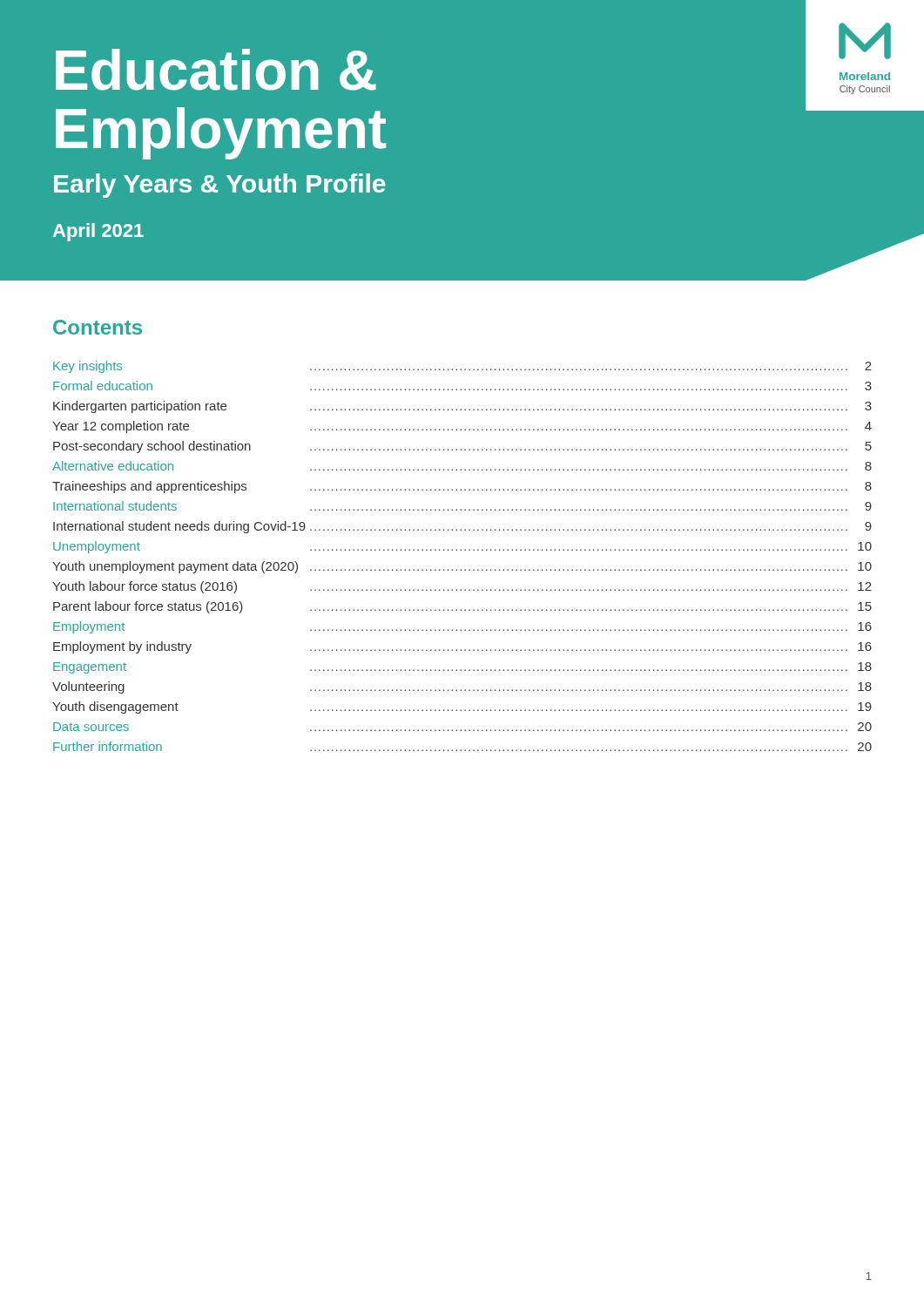Select the logo
The image size is (924, 1307).
[x=865, y=55]
